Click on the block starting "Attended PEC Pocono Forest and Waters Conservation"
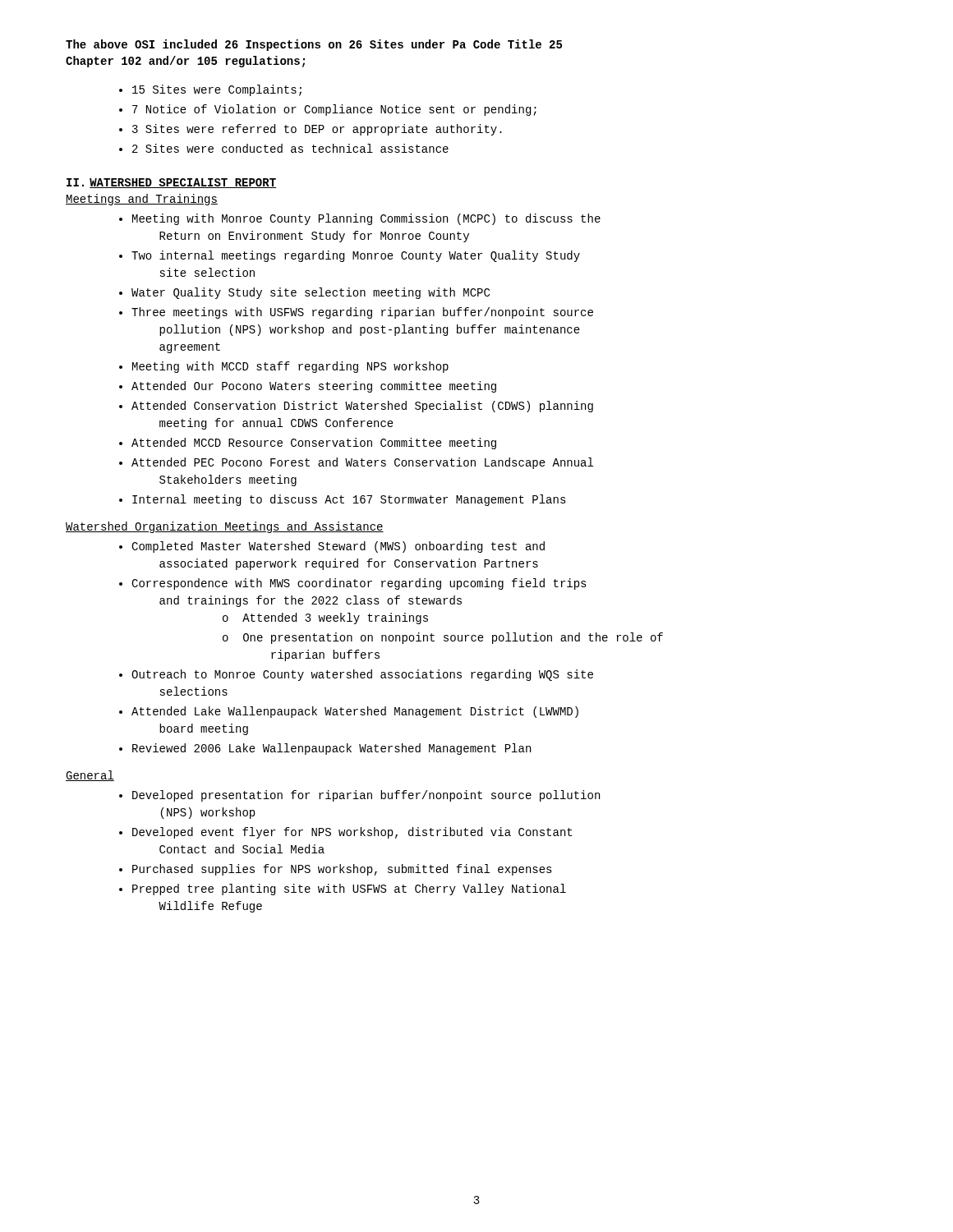This screenshot has height=1232, width=953. [x=363, y=472]
